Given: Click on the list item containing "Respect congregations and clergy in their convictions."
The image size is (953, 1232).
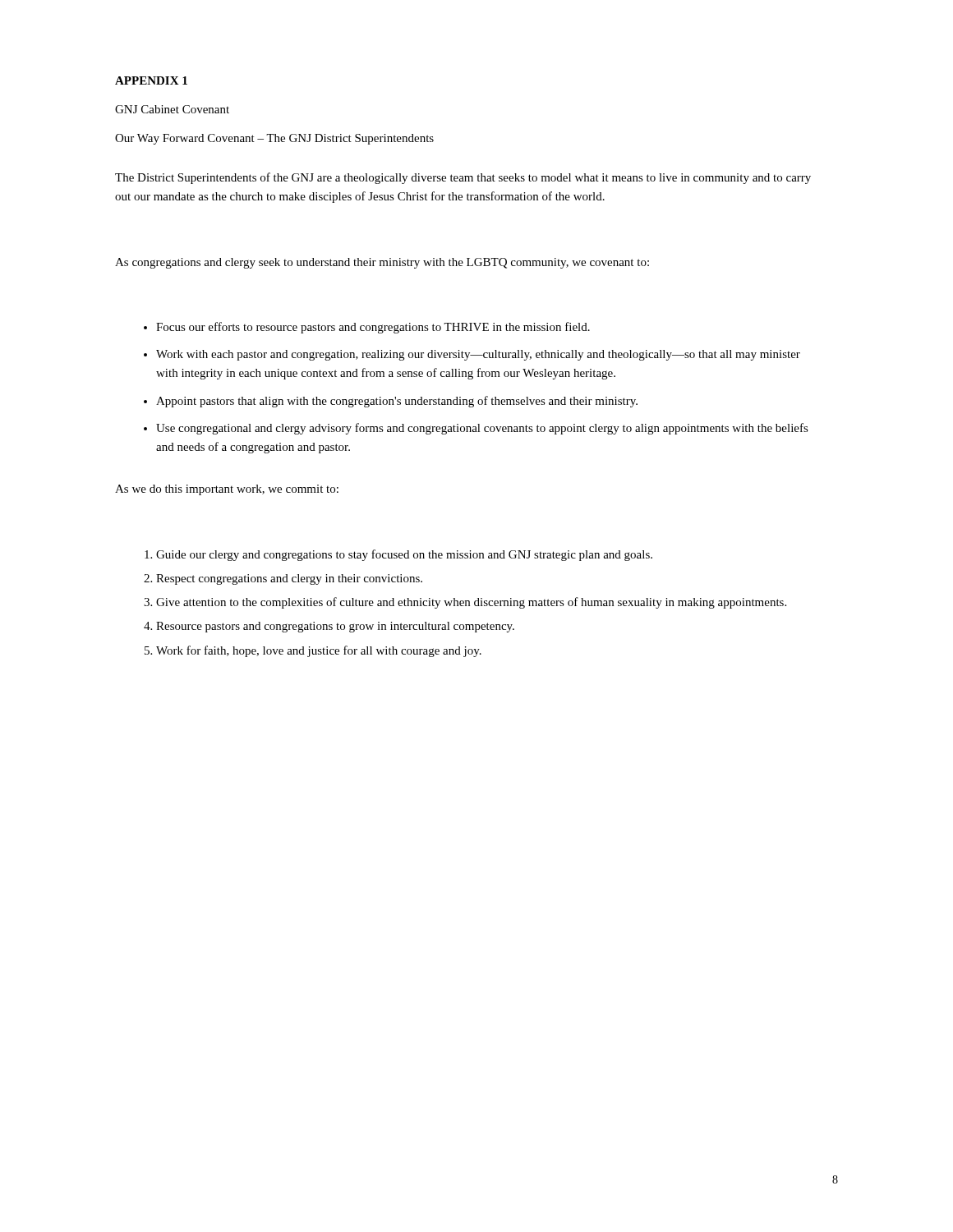Looking at the screenshot, I should pos(290,578).
